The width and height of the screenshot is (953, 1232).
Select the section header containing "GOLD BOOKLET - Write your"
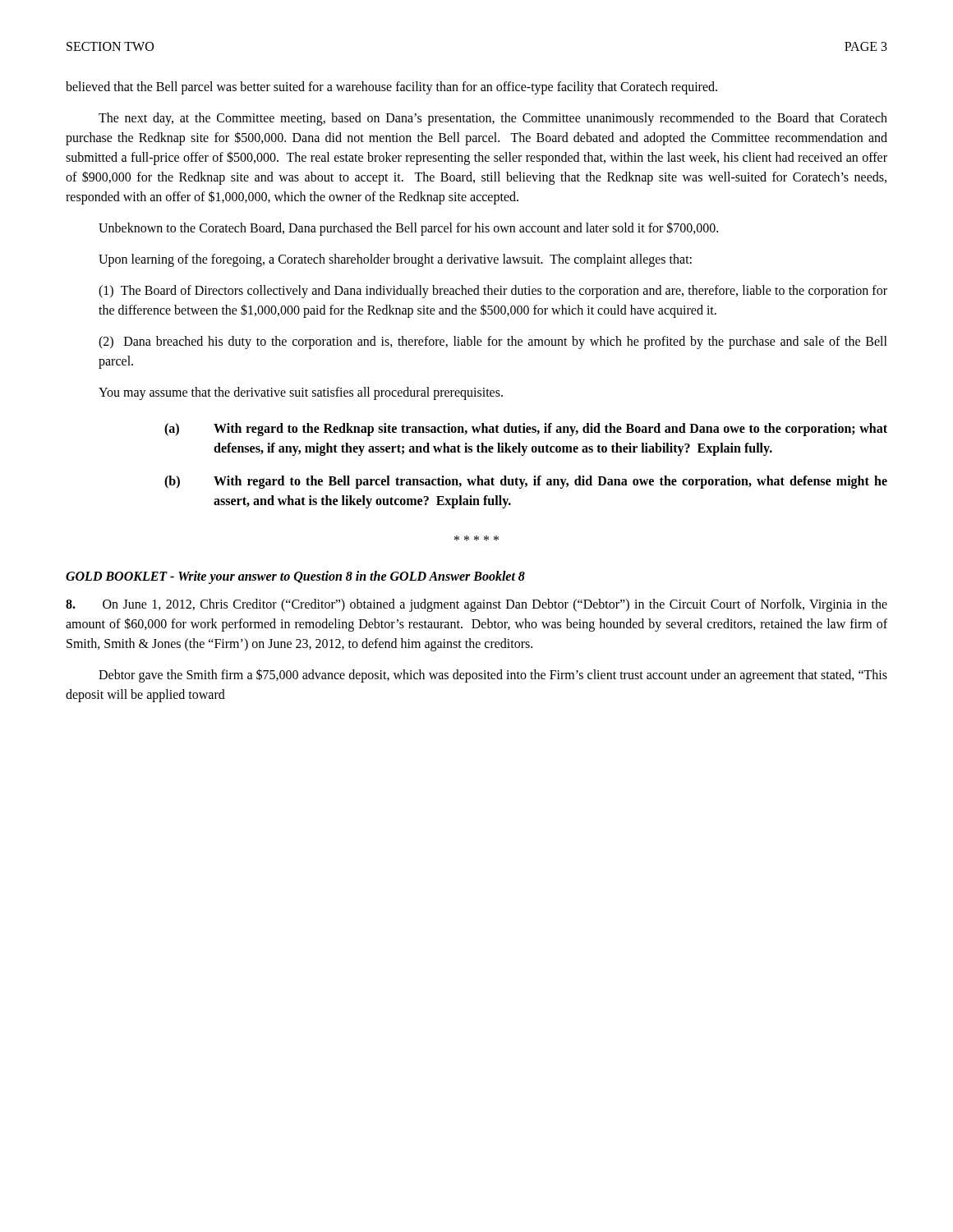pos(295,576)
